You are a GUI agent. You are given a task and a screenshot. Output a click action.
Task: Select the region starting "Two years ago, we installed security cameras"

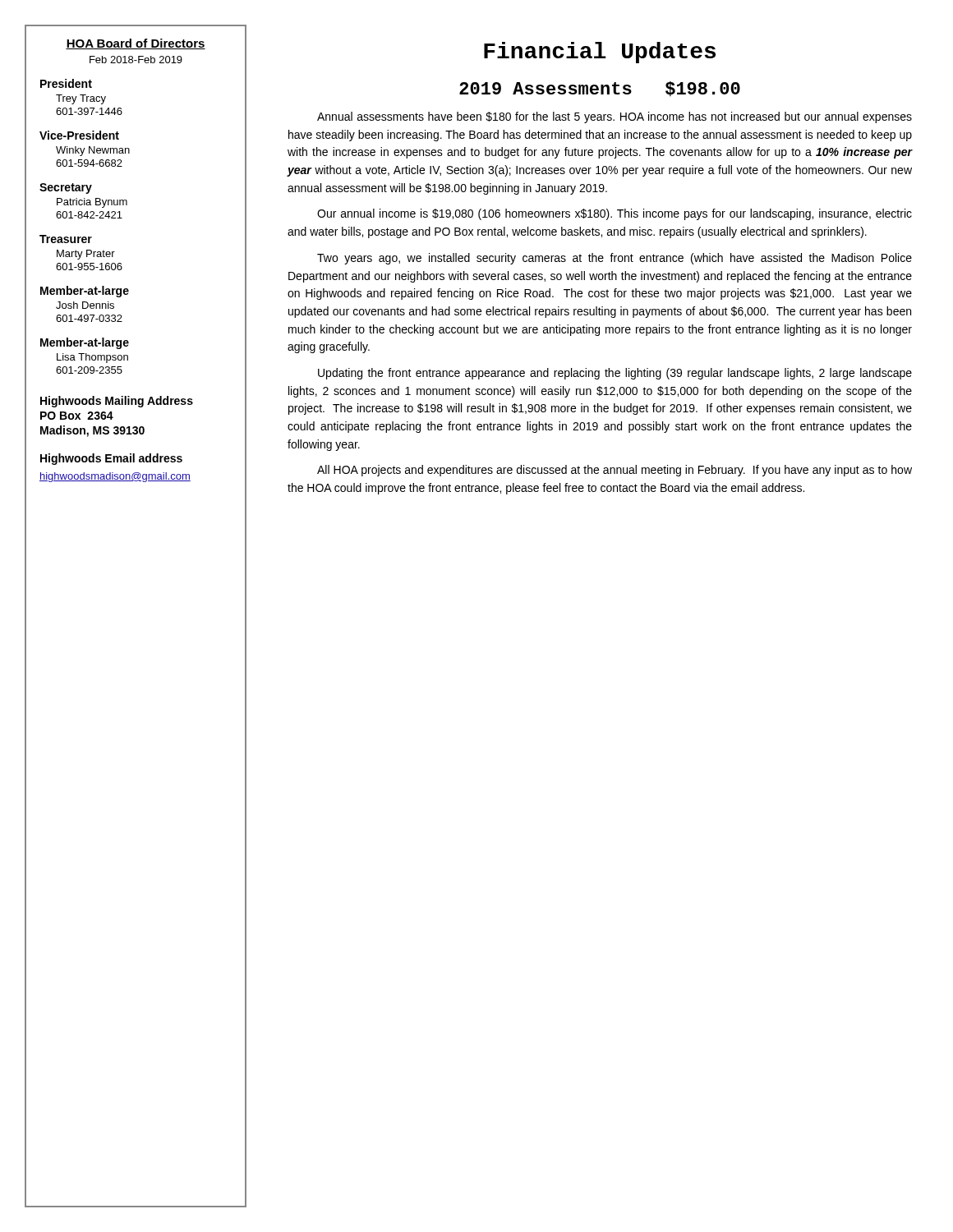[600, 303]
